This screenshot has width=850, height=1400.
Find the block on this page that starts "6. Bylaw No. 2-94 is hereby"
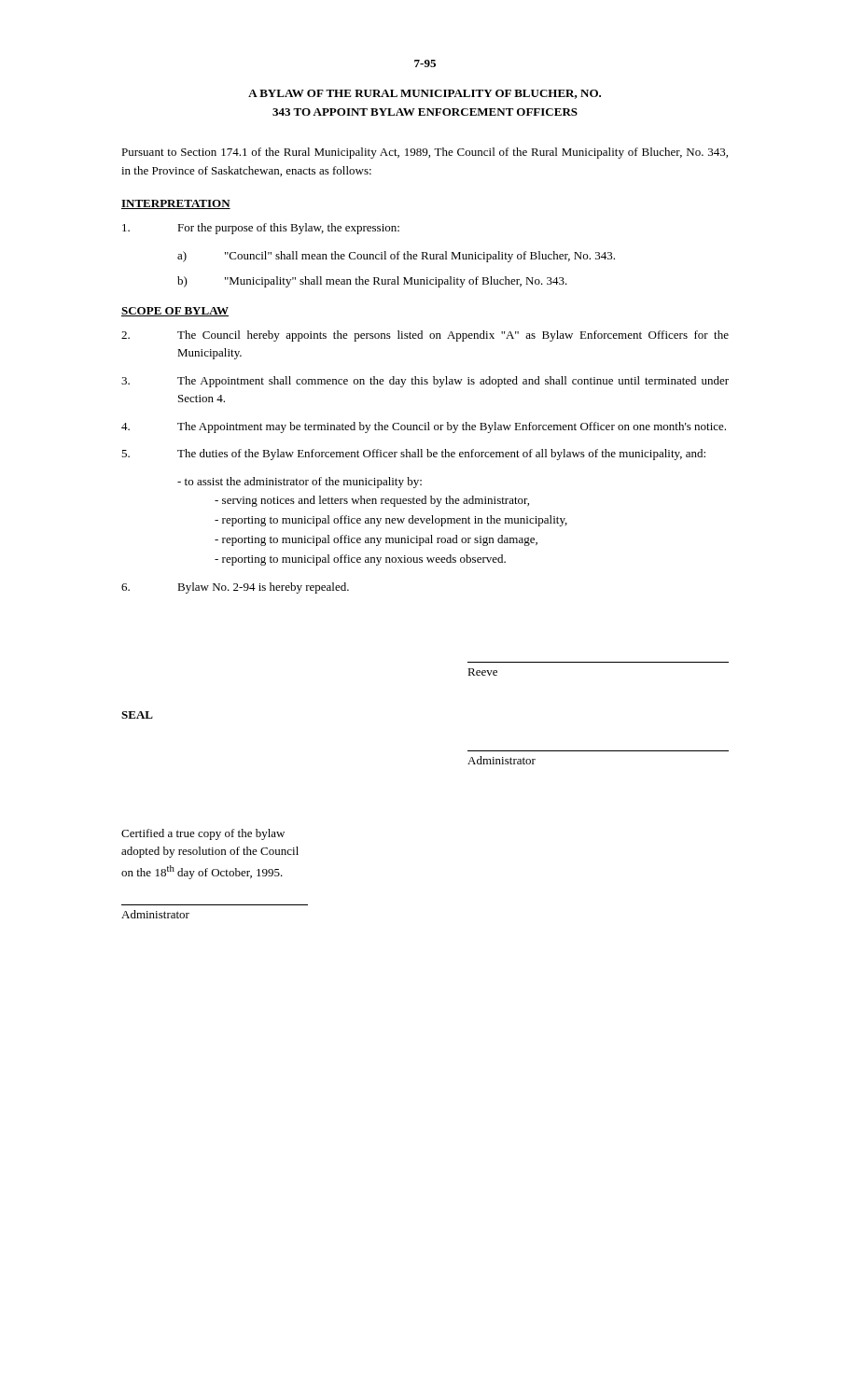(235, 588)
